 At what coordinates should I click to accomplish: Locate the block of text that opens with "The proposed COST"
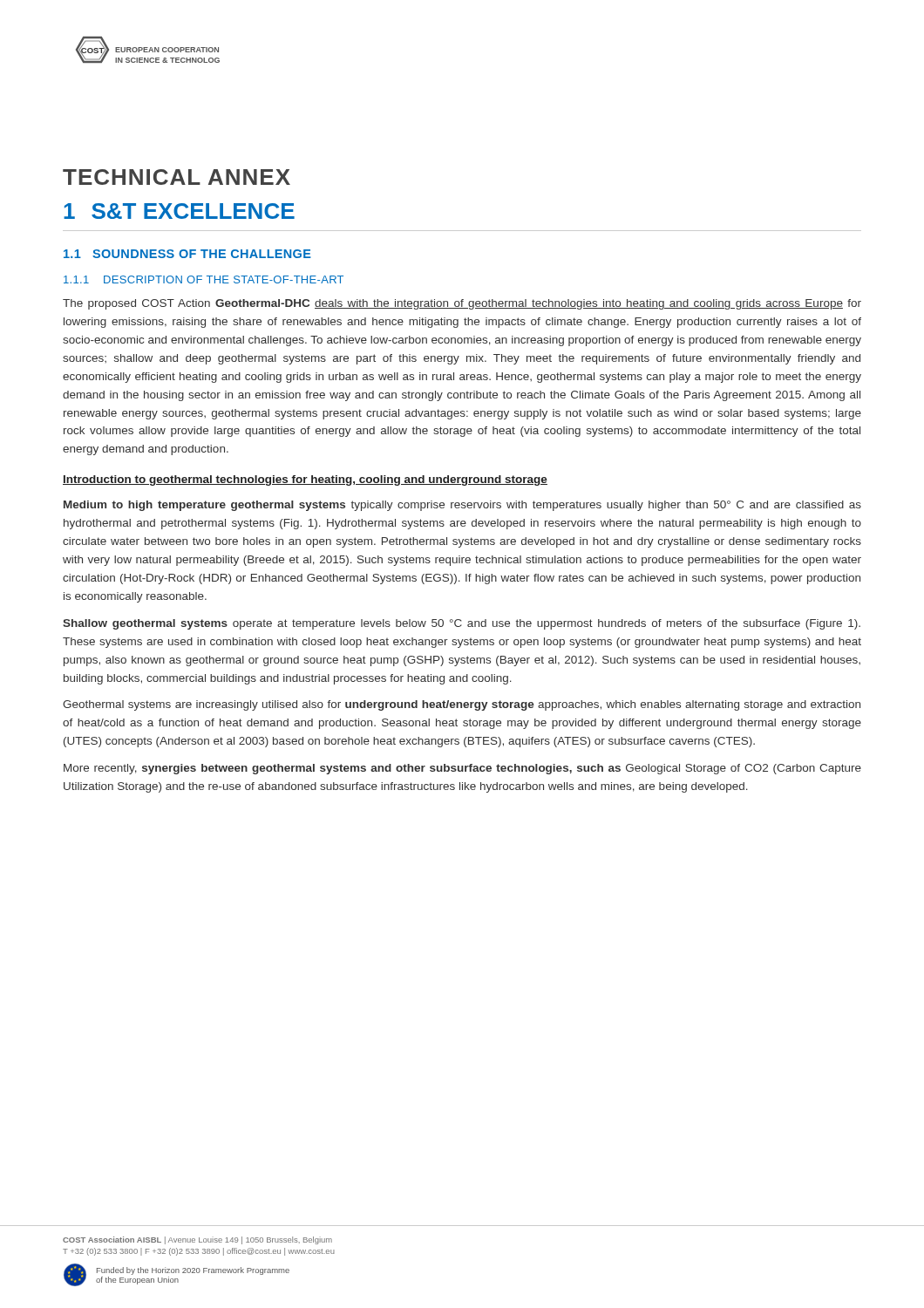coord(462,376)
